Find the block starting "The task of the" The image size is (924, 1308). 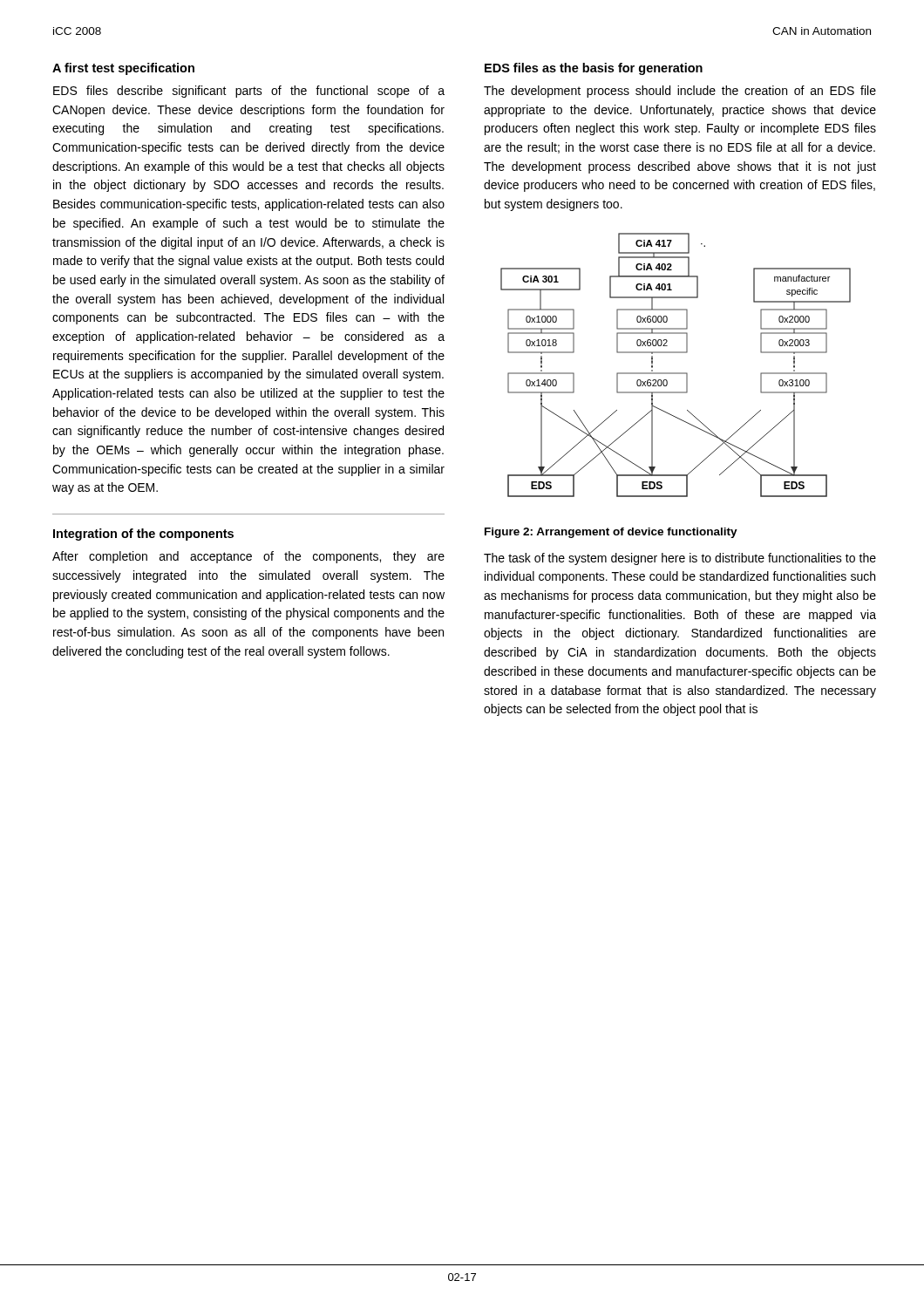tap(680, 633)
